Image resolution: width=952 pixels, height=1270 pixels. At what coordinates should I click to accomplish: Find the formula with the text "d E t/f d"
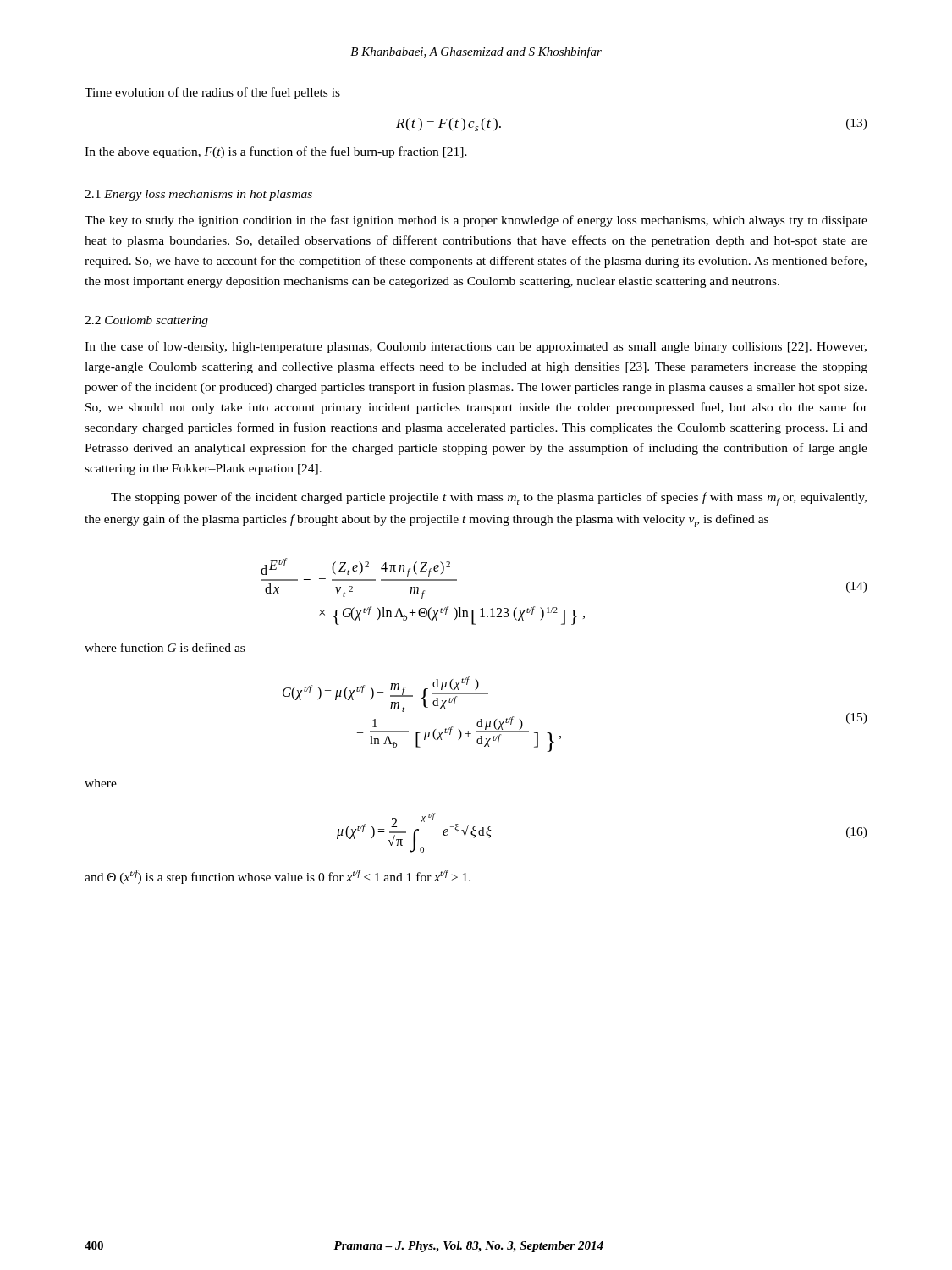(353, 580)
